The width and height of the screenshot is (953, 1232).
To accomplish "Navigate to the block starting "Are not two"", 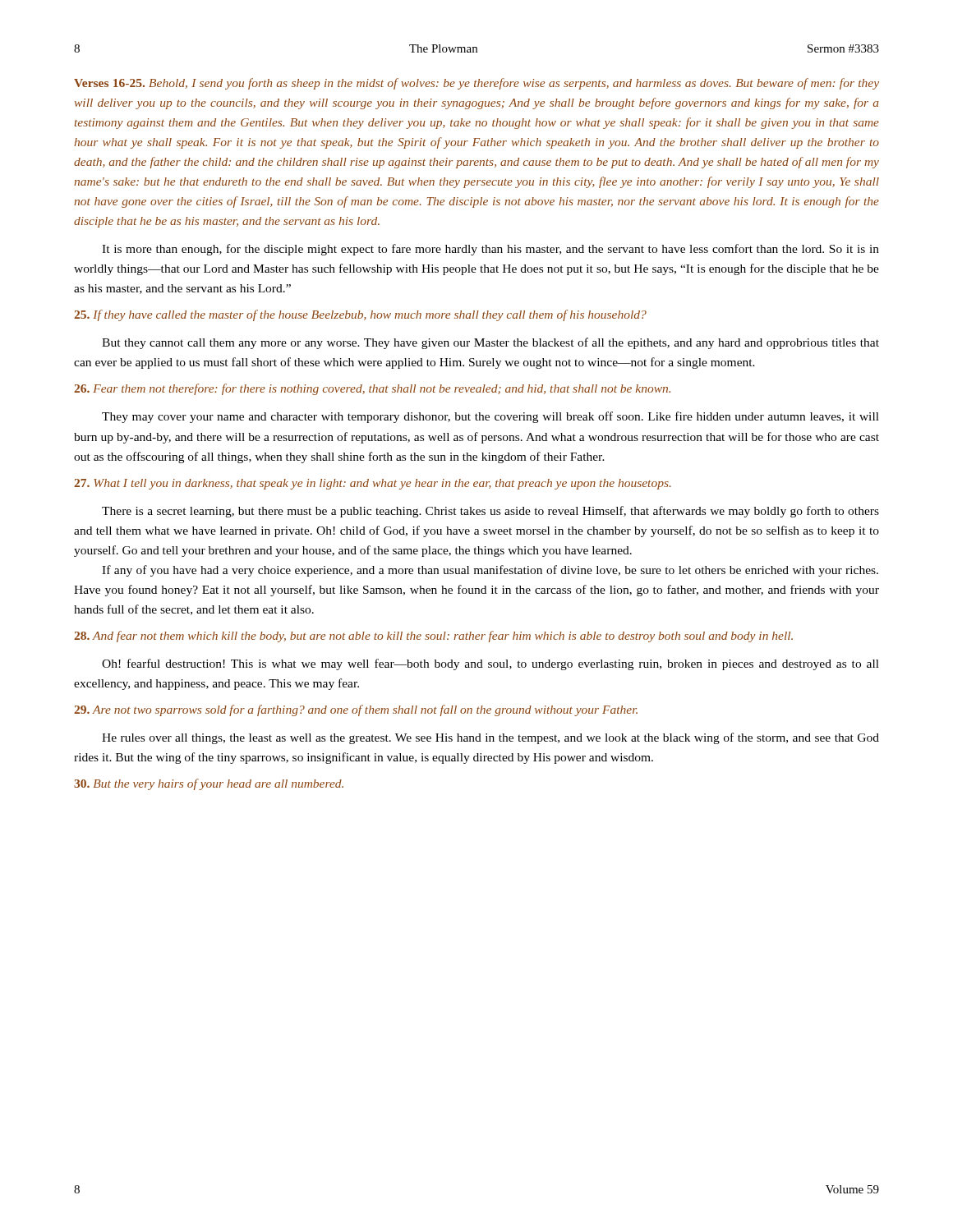I will pos(476,709).
